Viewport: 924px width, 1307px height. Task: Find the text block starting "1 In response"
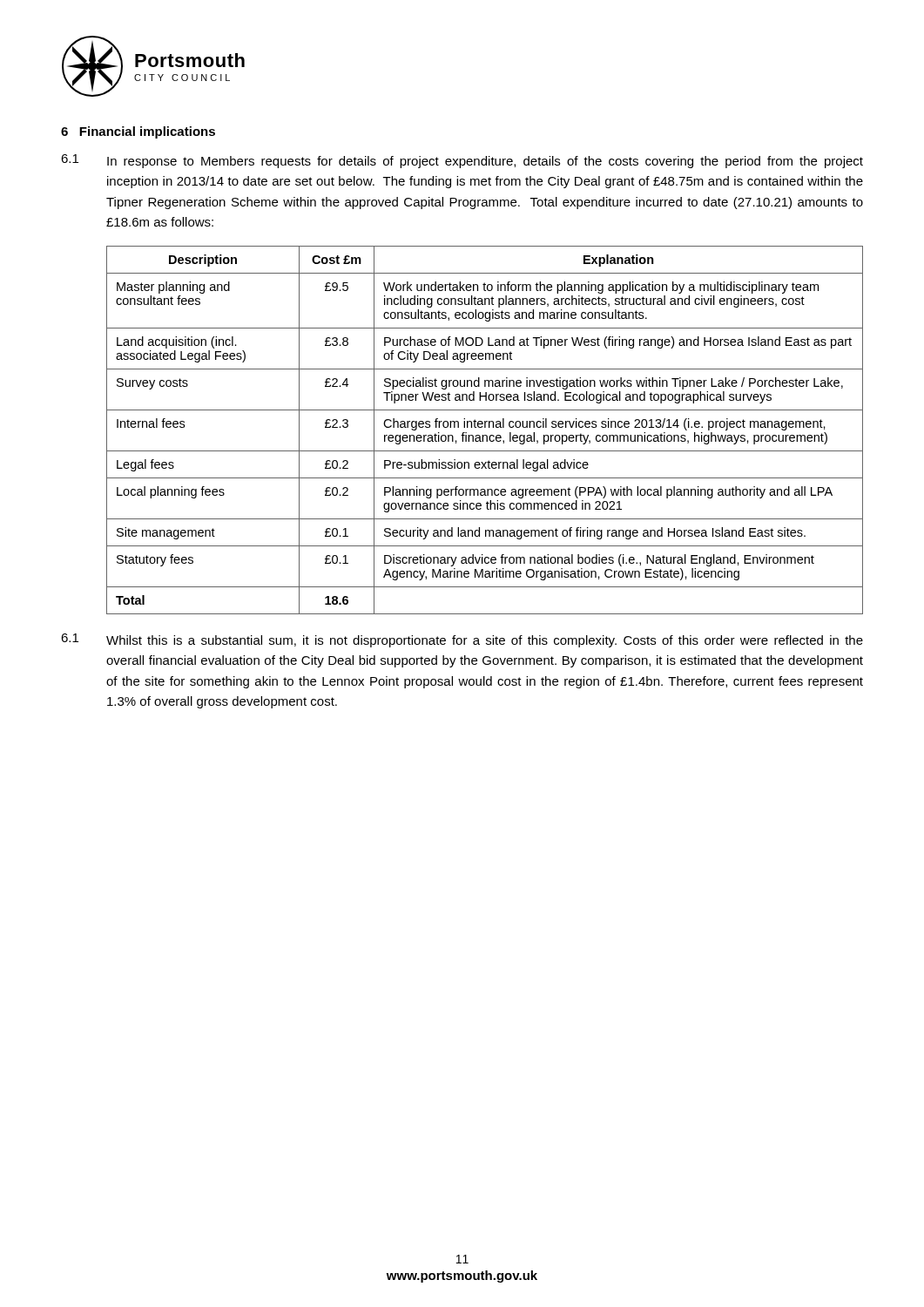click(462, 191)
